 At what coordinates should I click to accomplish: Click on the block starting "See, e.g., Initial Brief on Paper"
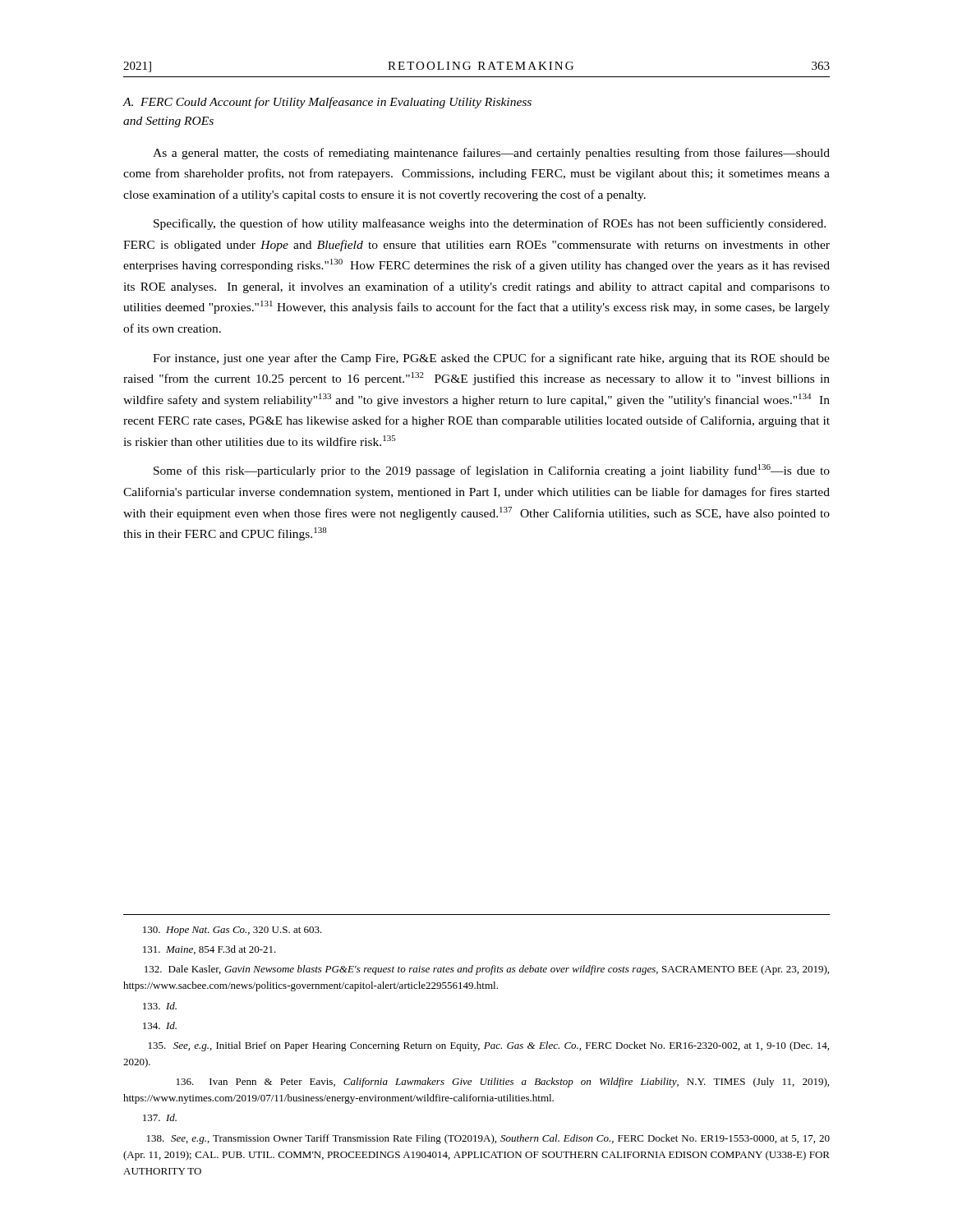pyautogui.click(x=476, y=1053)
